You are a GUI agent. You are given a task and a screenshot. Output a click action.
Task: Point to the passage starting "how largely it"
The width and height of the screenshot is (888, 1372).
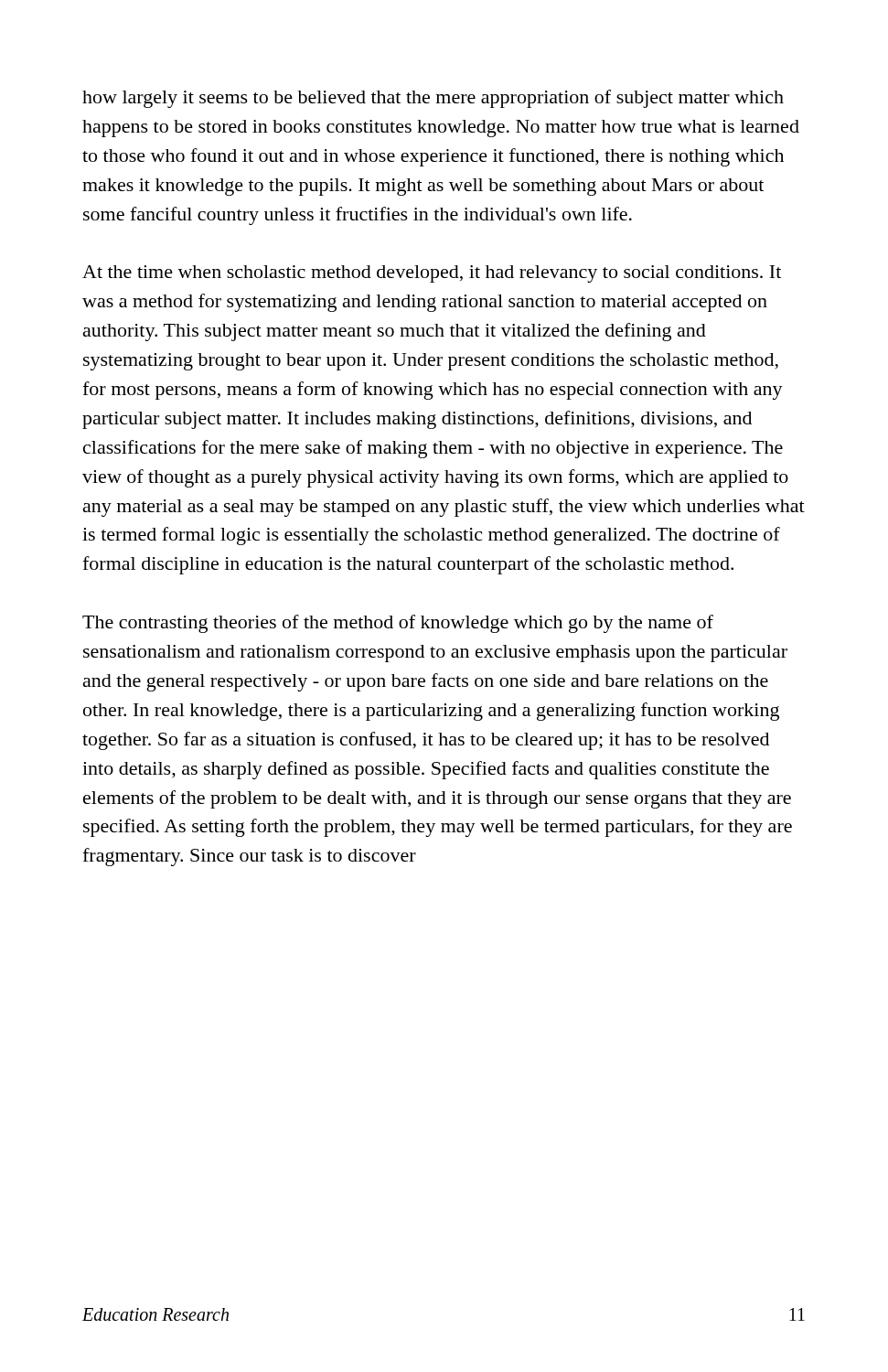(x=441, y=155)
